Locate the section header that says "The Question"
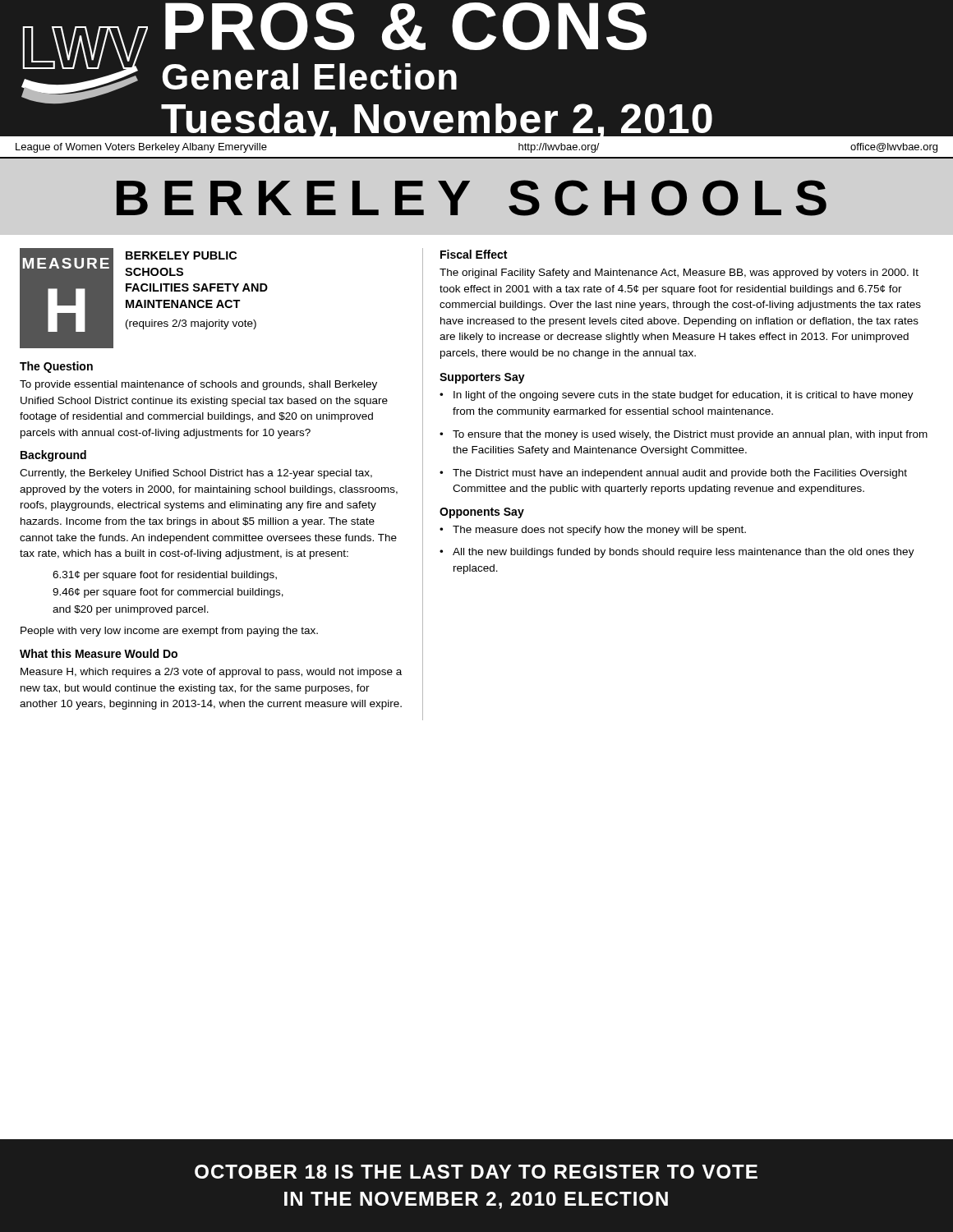Image resolution: width=953 pixels, height=1232 pixels. (56, 366)
